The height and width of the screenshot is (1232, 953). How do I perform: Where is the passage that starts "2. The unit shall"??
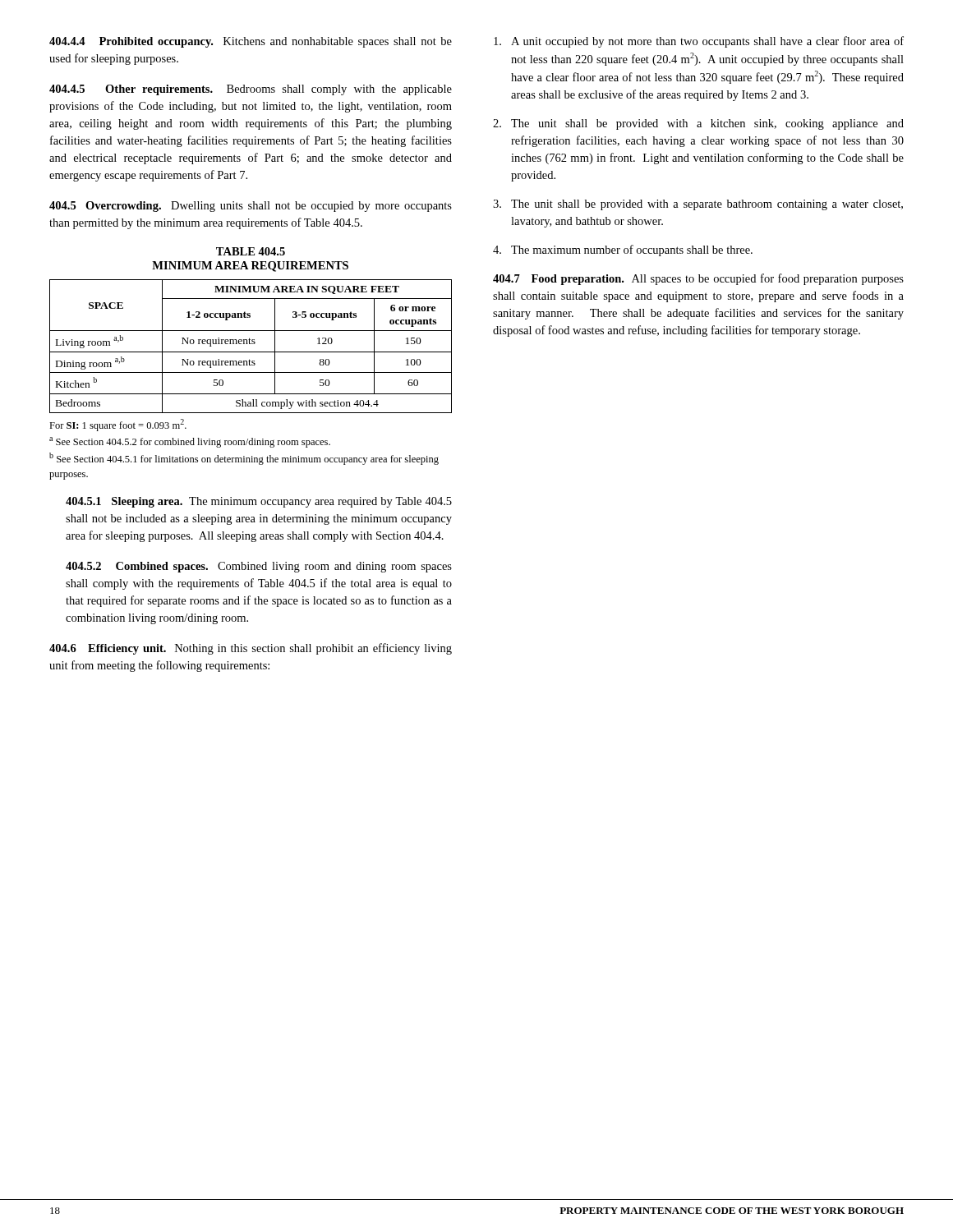698,149
